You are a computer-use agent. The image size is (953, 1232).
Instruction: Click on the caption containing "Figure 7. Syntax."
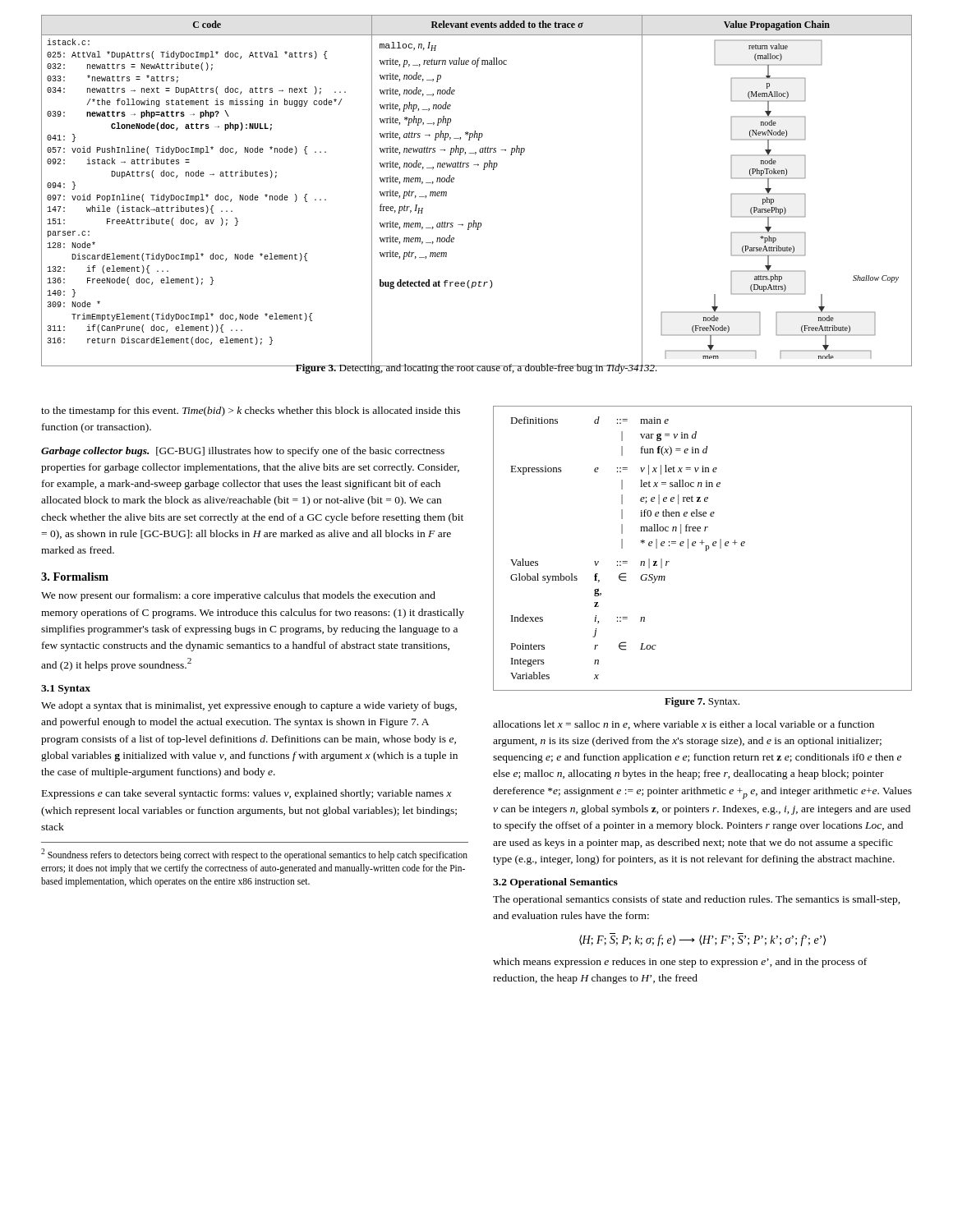(x=702, y=701)
